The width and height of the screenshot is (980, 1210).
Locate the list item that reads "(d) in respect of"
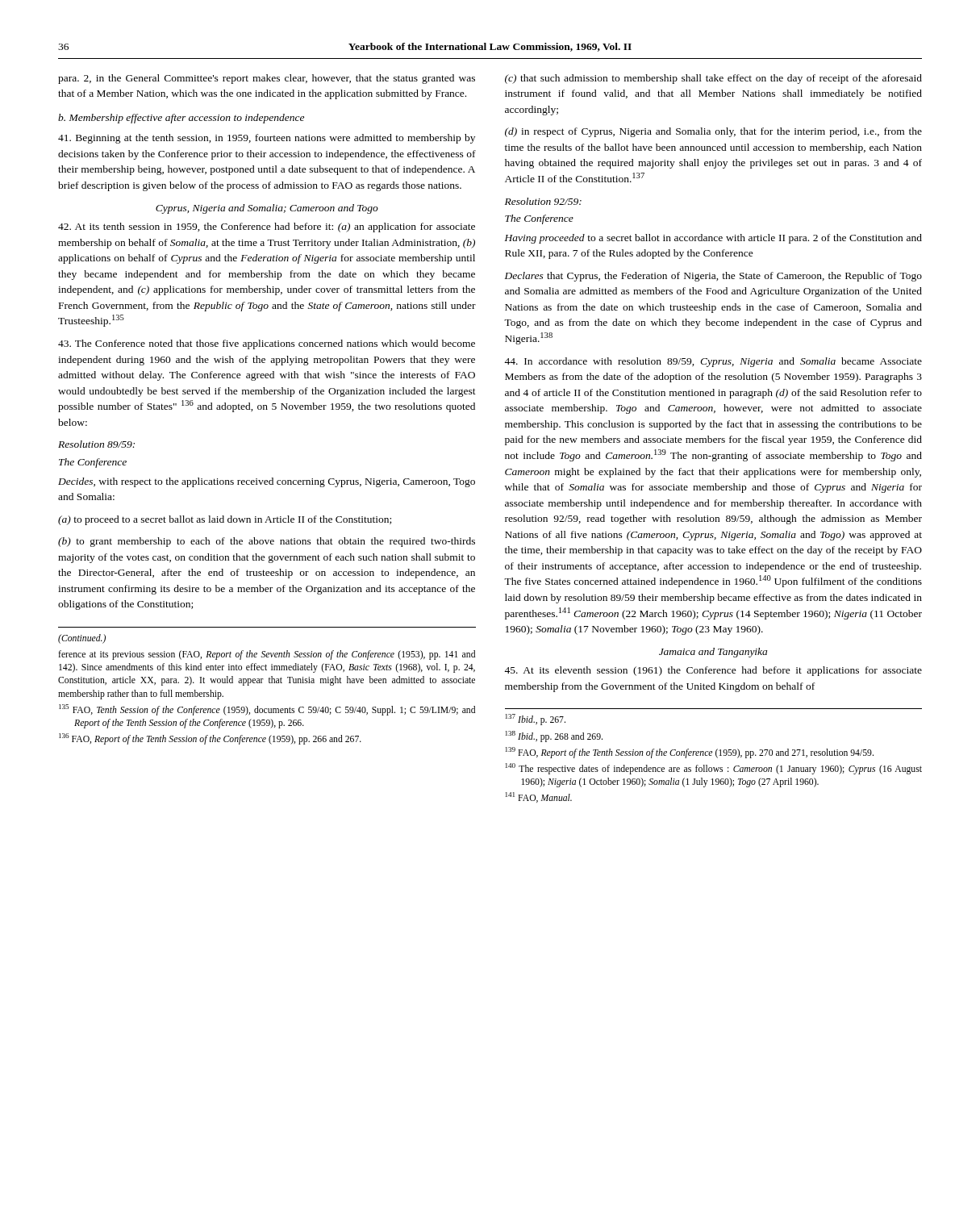click(713, 155)
